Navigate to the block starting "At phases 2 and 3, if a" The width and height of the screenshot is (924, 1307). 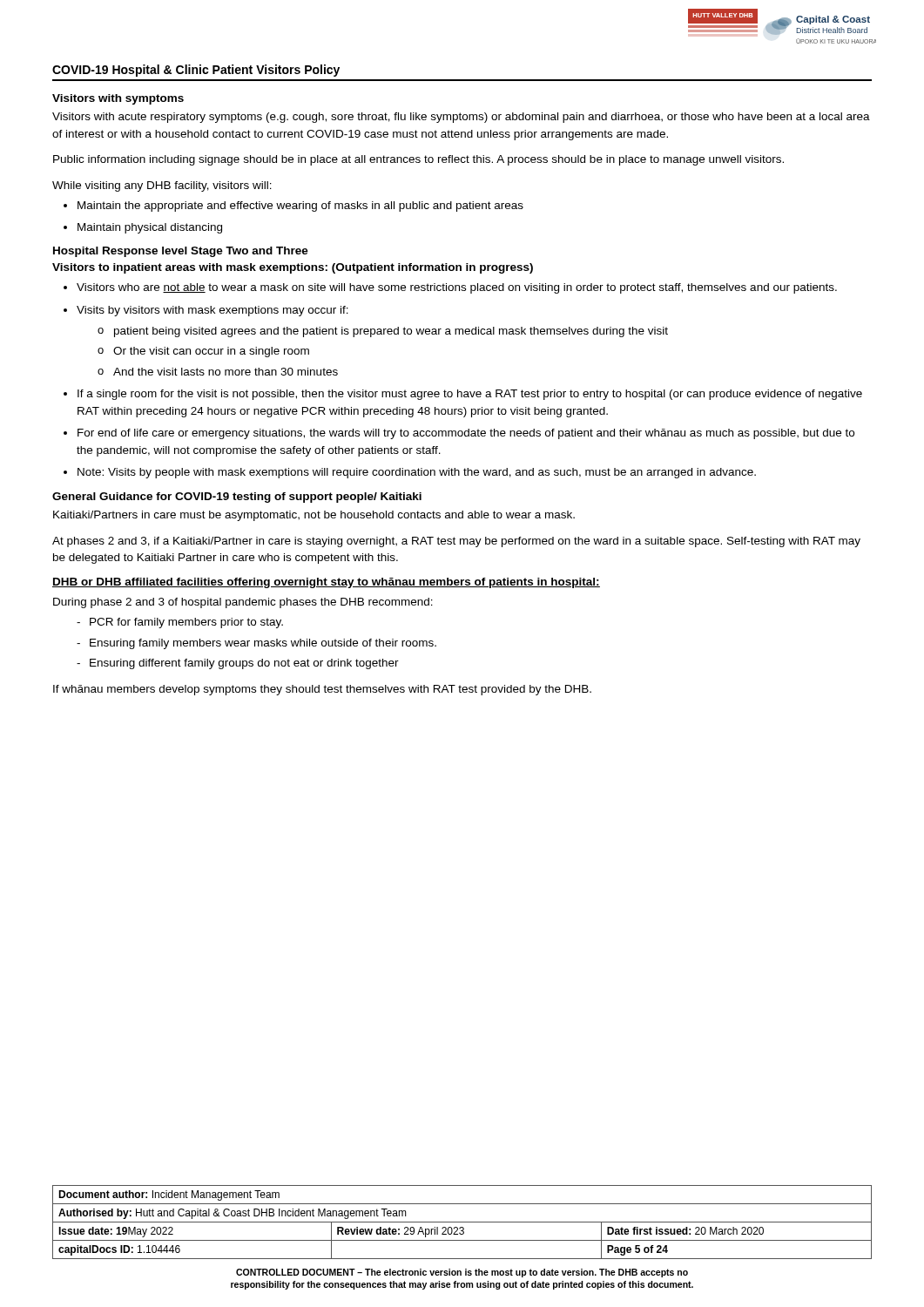(456, 549)
